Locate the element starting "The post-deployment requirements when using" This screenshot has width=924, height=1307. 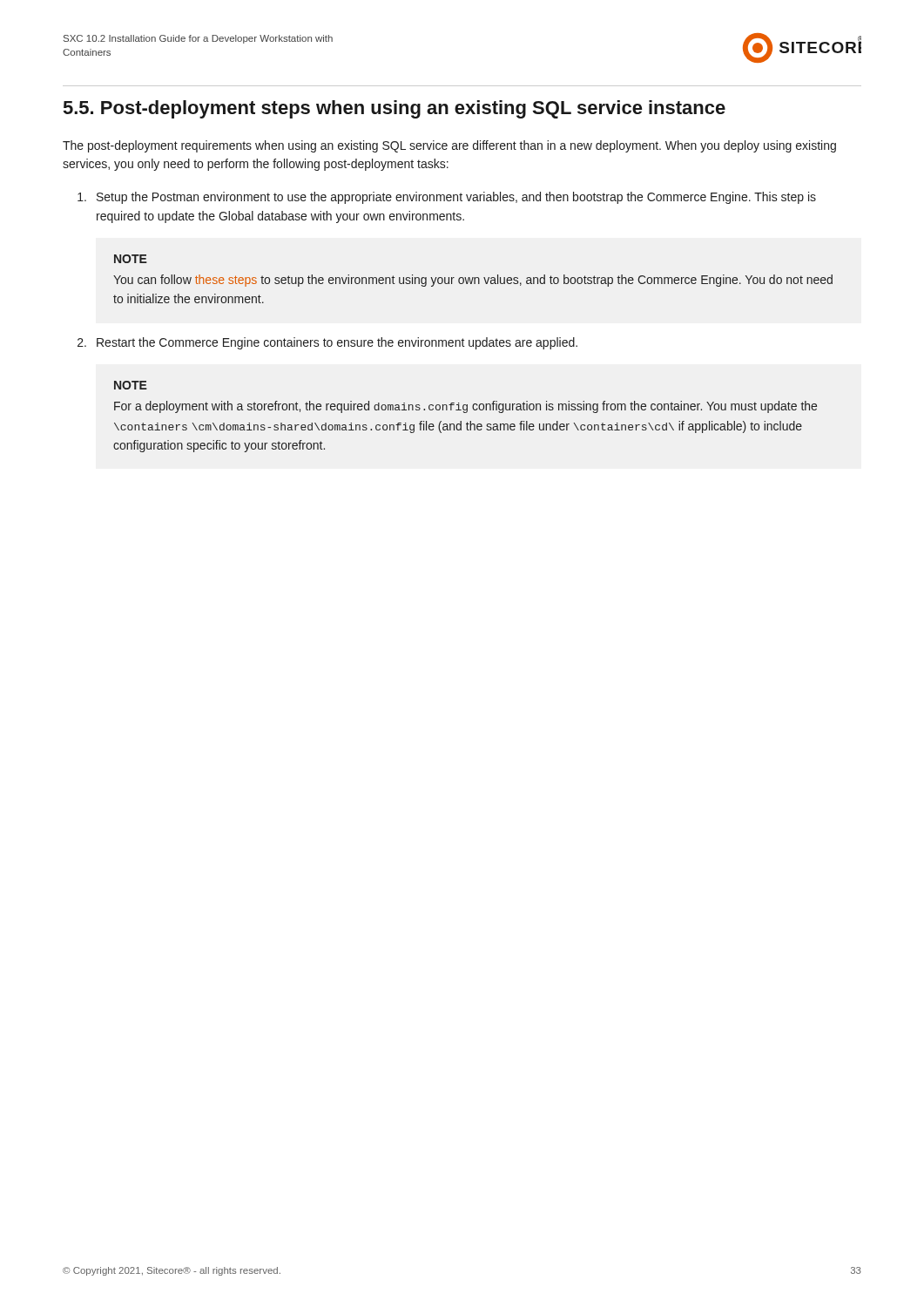click(x=450, y=155)
